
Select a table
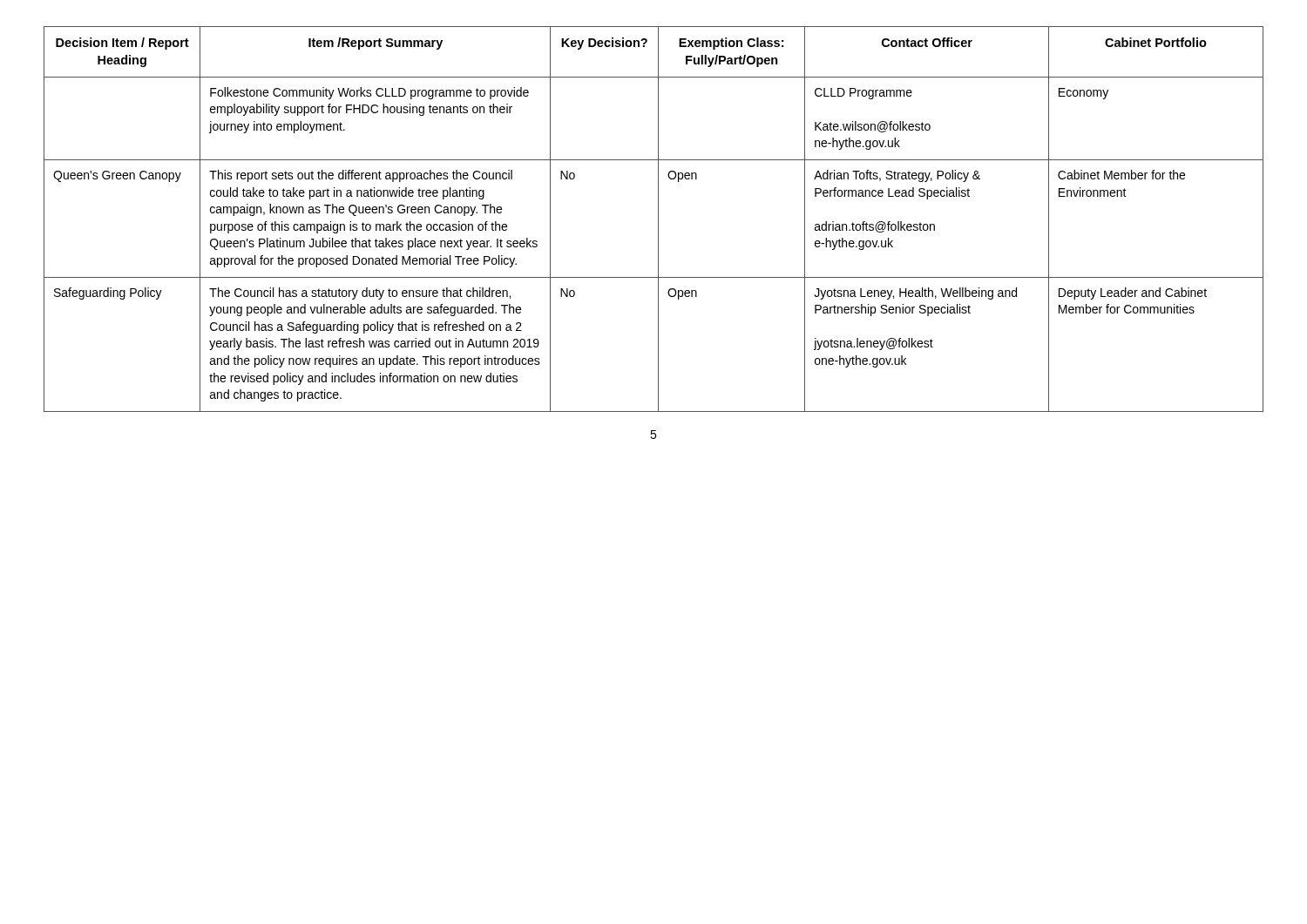[x=654, y=219]
